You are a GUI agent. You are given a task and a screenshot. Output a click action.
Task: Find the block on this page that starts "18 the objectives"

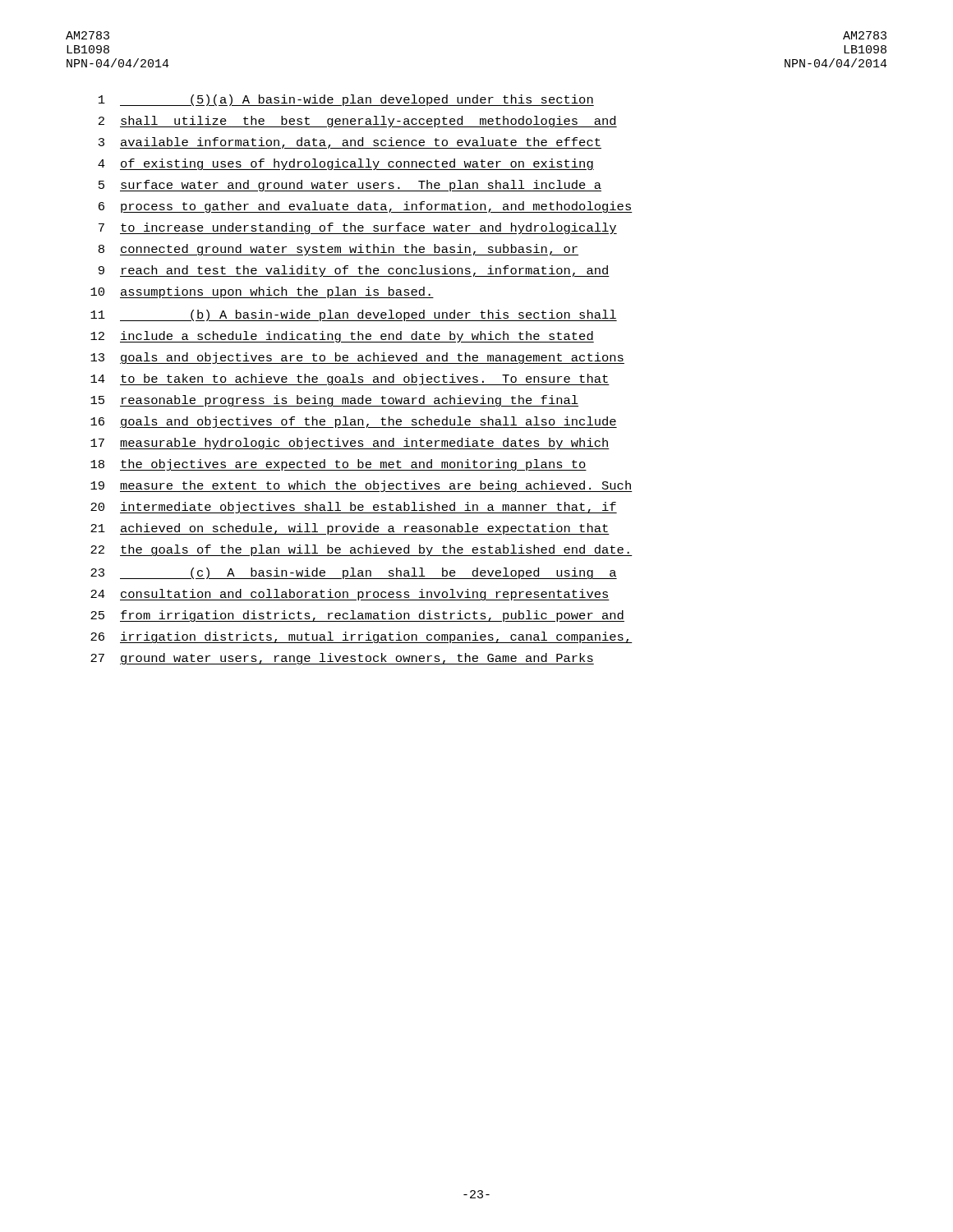click(x=476, y=465)
